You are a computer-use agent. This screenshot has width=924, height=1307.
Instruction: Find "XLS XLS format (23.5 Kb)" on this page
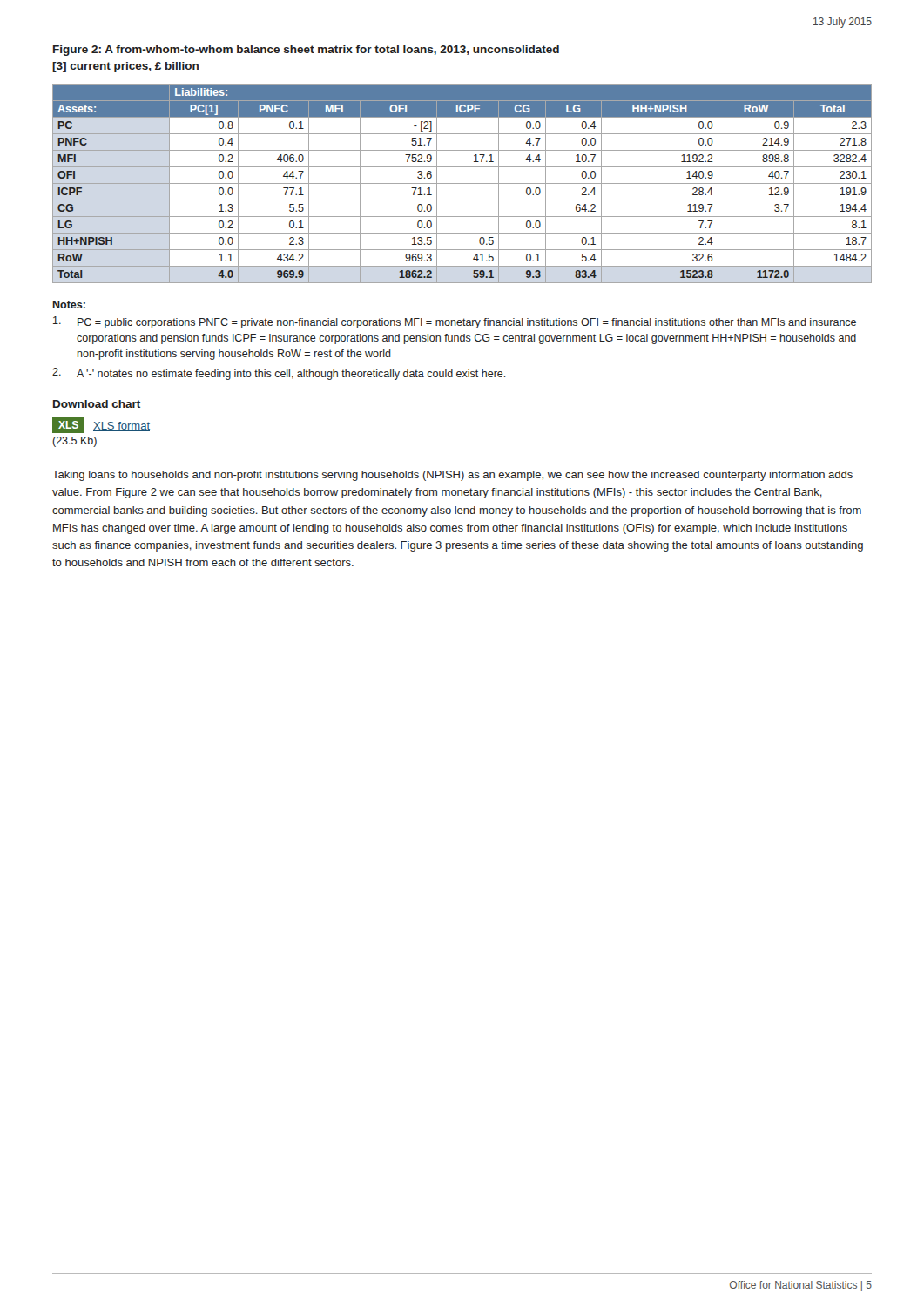coord(101,425)
